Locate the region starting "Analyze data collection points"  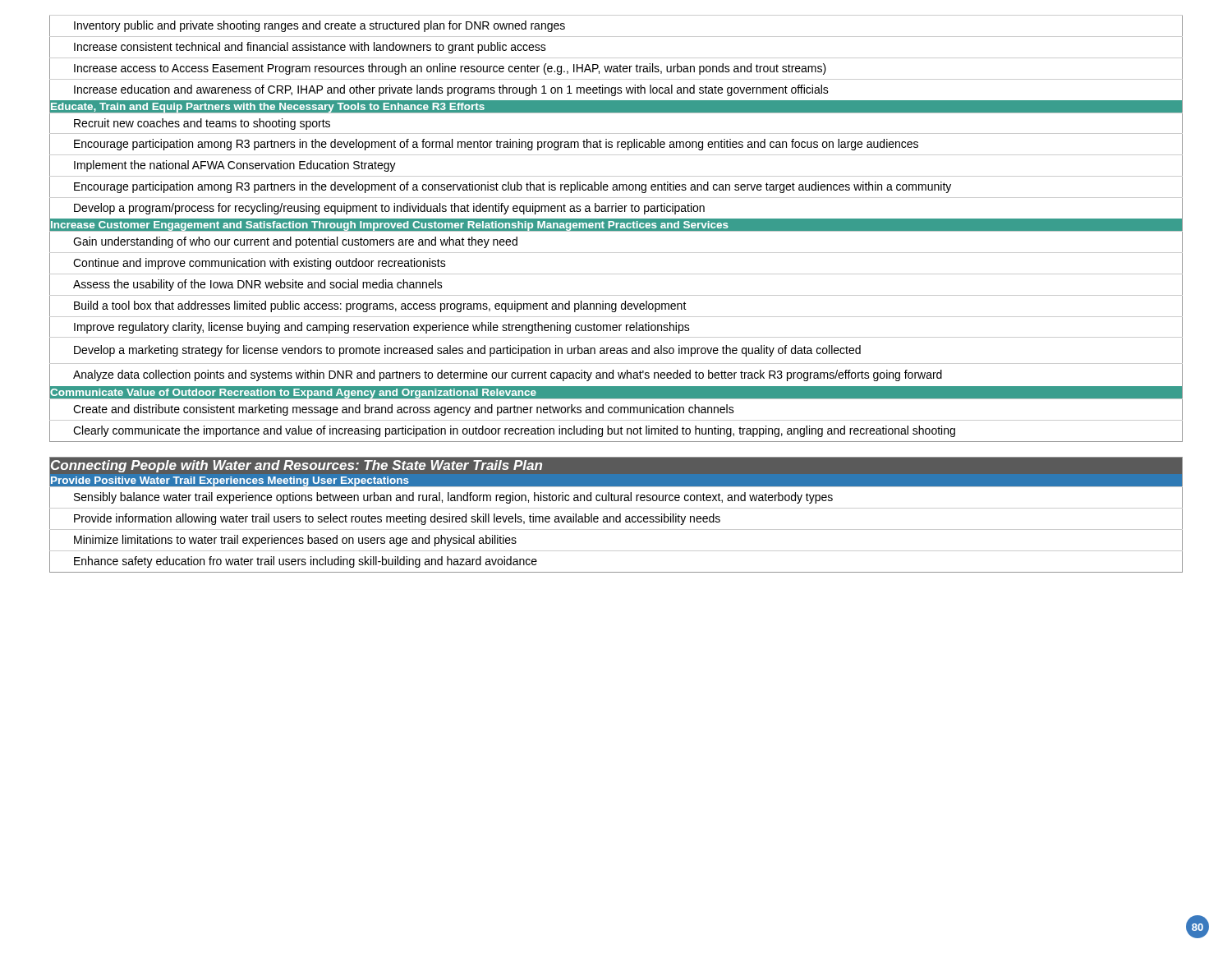pos(616,375)
